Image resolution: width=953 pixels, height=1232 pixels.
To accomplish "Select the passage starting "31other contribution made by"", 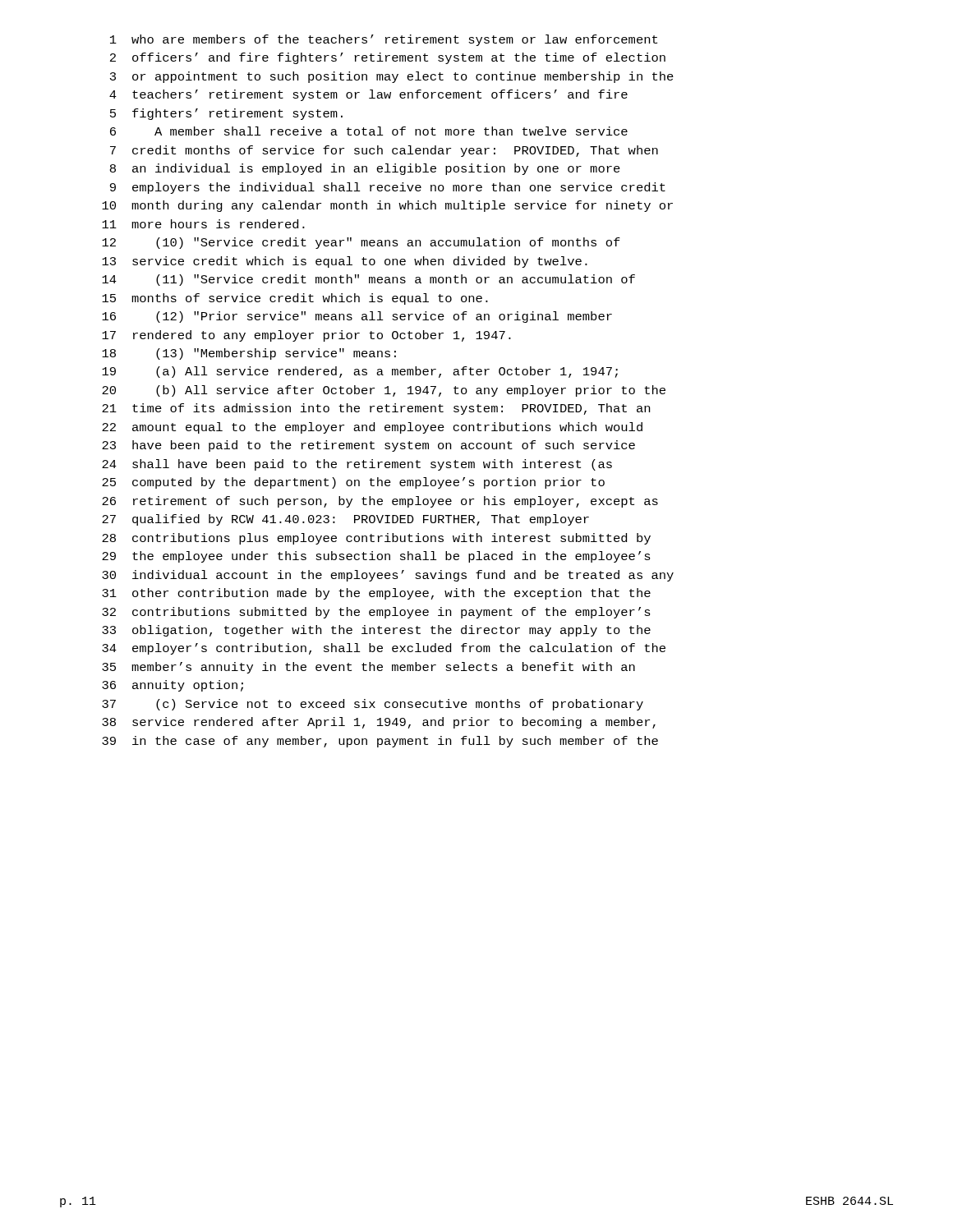I will coord(370,594).
